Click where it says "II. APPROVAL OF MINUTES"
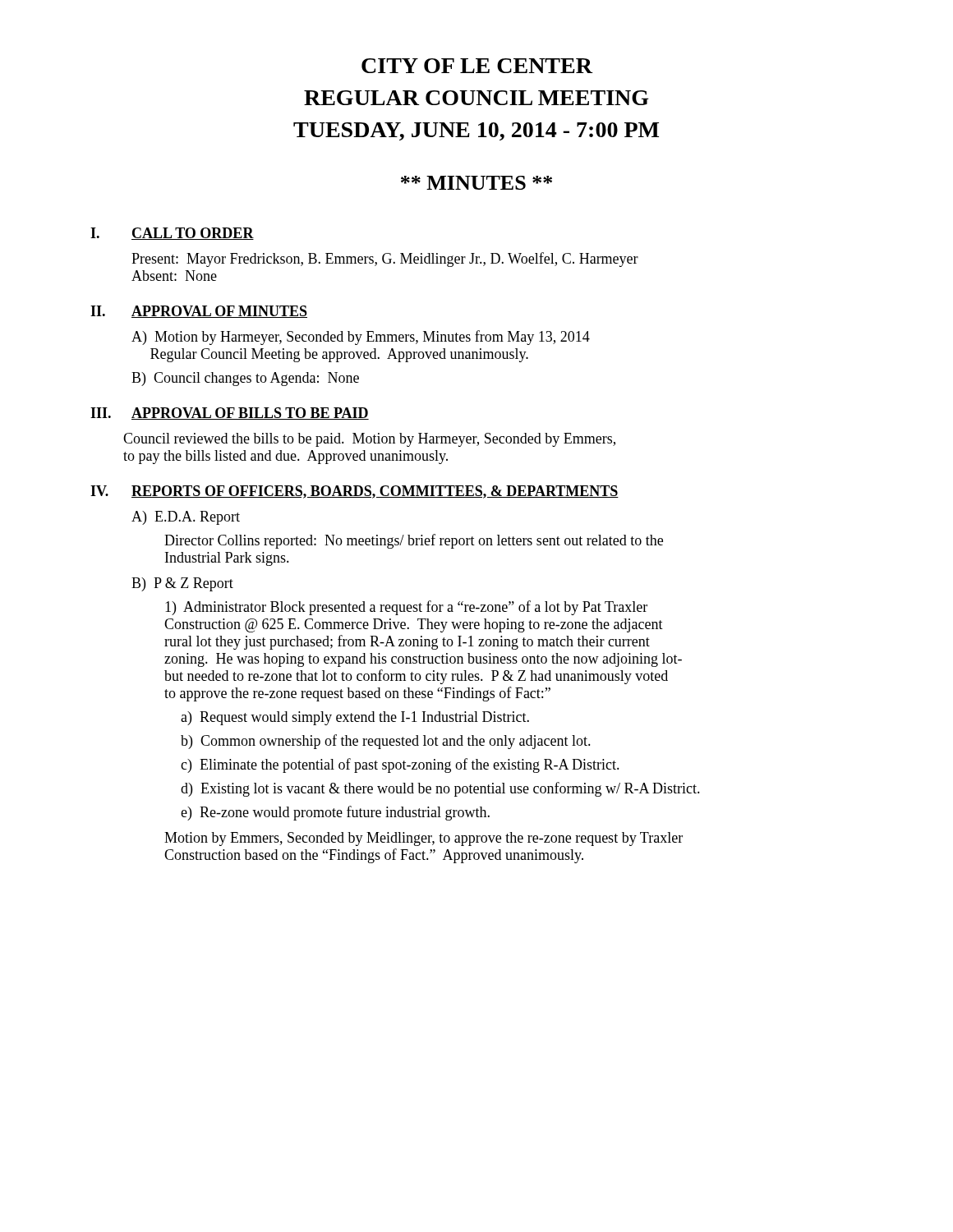The width and height of the screenshot is (953, 1232). (199, 311)
